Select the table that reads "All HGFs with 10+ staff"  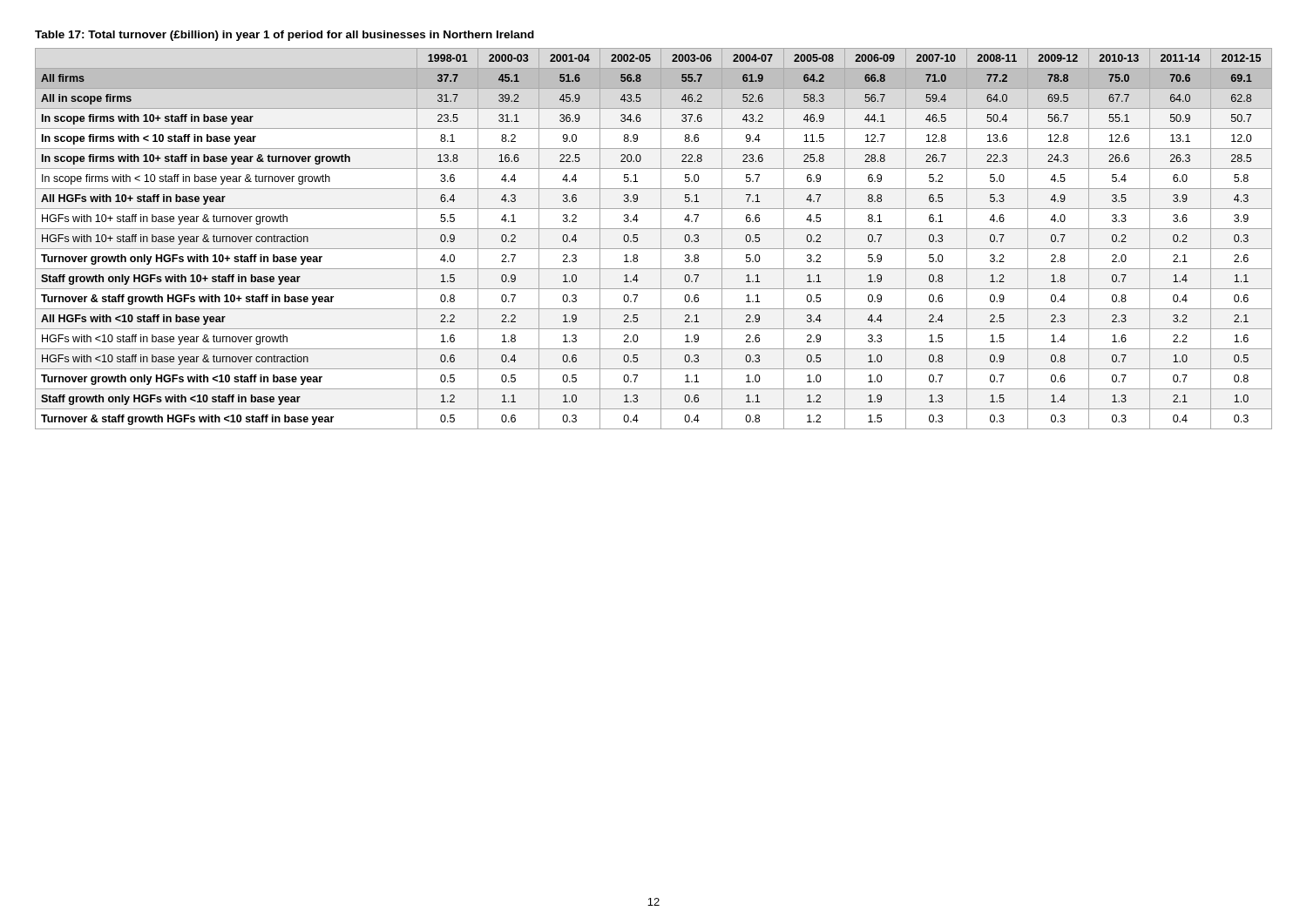[x=654, y=239]
